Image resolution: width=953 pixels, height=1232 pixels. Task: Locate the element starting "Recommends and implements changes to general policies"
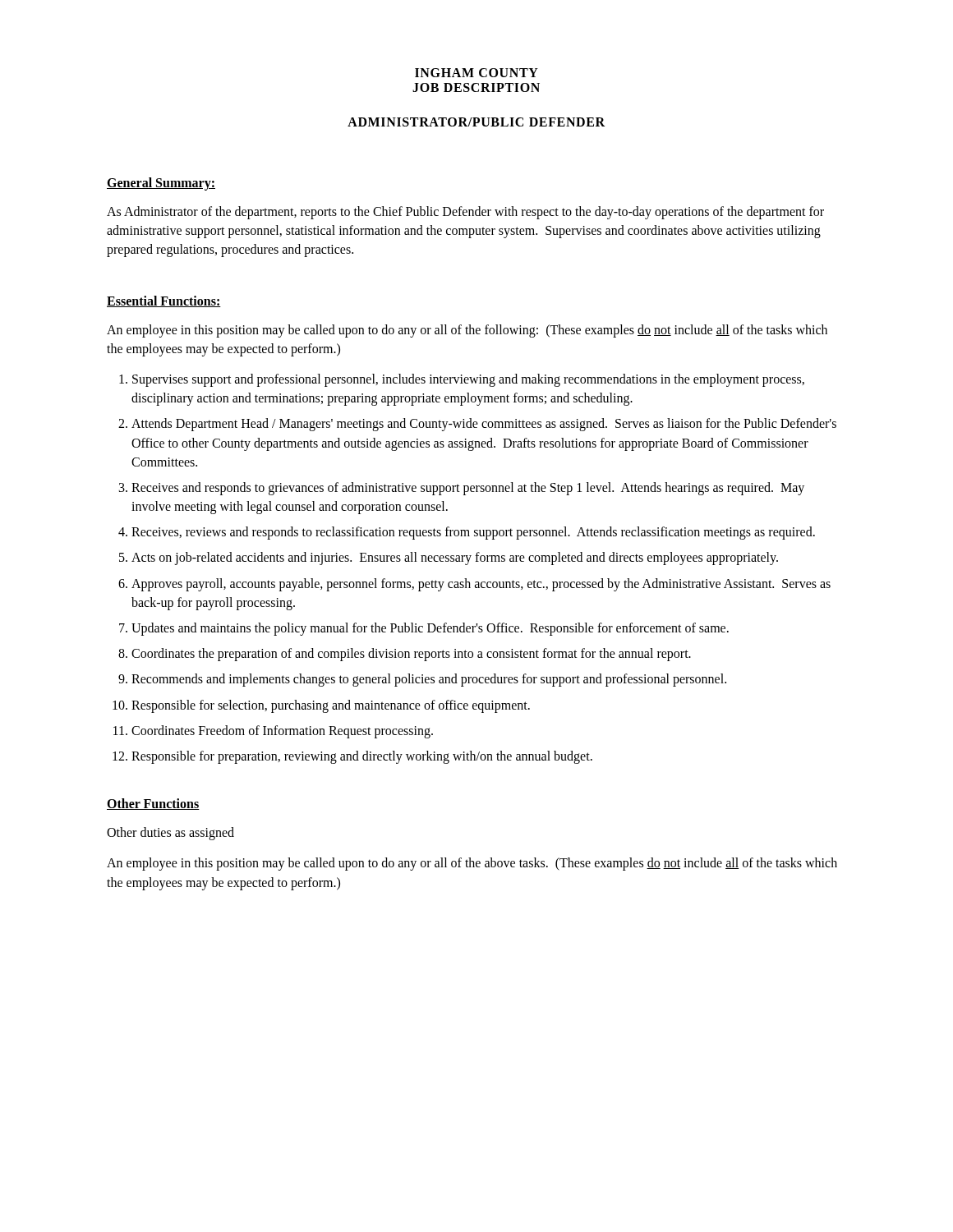[x=429, y=679]
